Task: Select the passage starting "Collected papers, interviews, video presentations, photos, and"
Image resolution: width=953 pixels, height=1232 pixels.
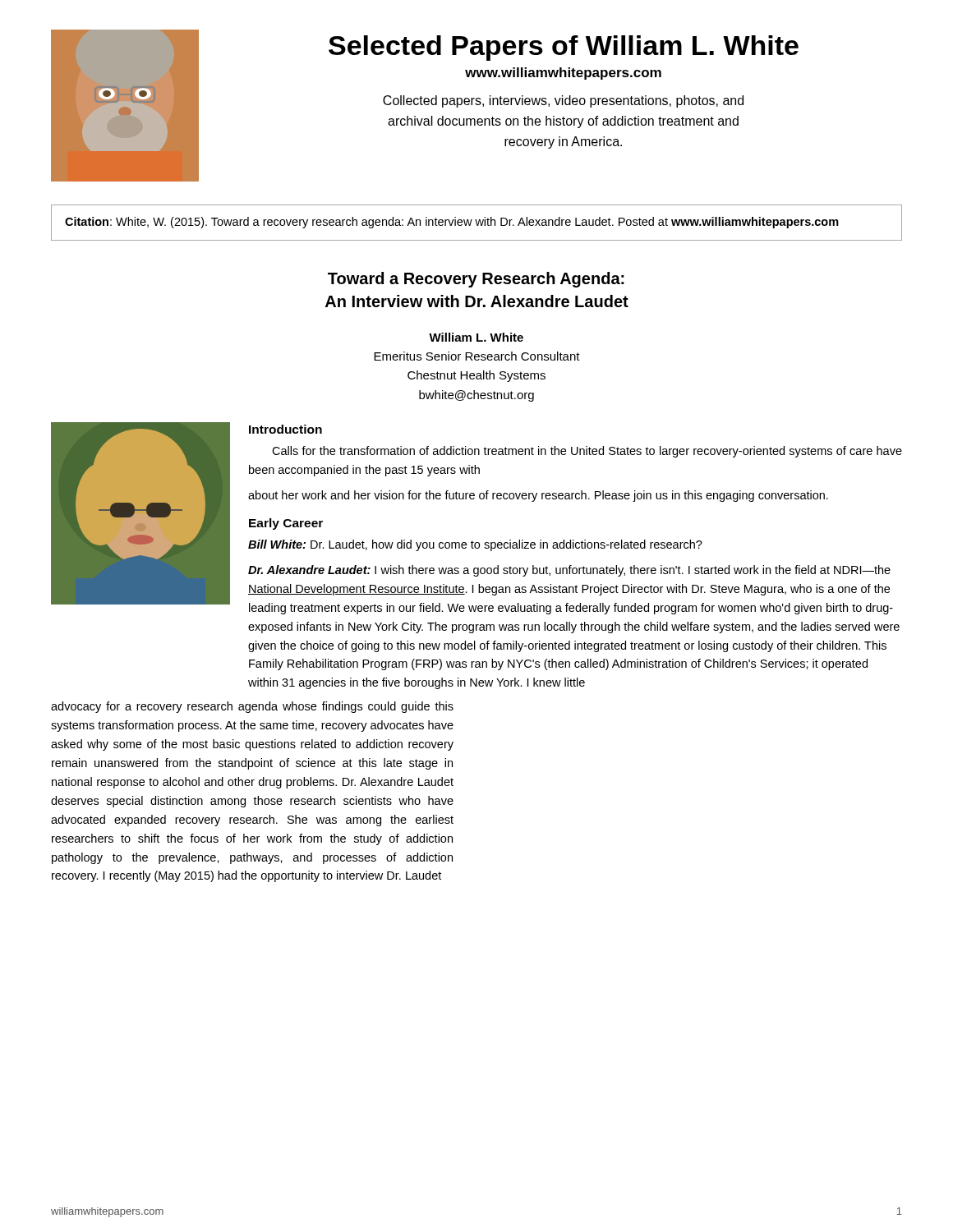Action: 564,121
